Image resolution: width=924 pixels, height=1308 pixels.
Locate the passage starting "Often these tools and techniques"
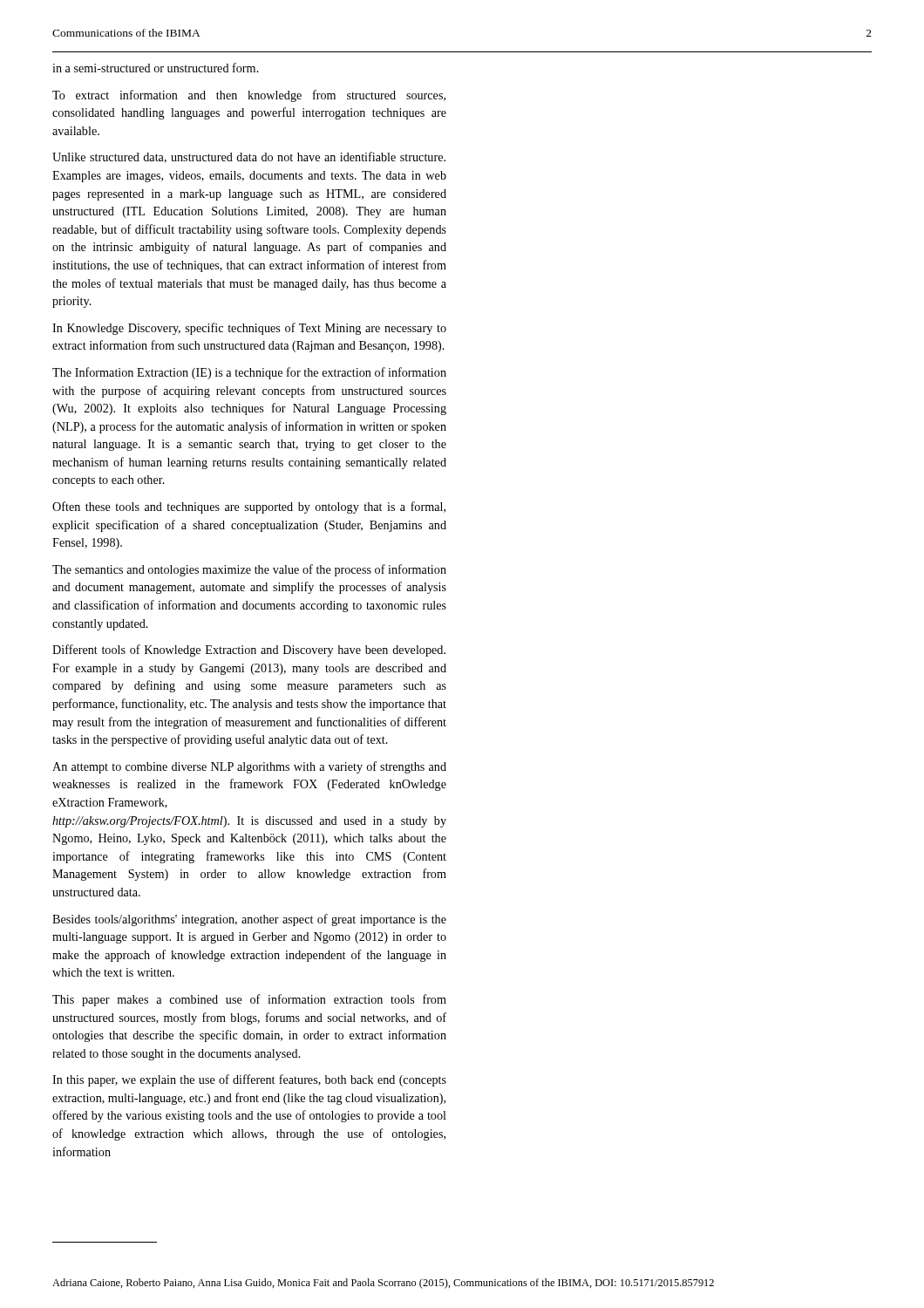coord(249,525)
